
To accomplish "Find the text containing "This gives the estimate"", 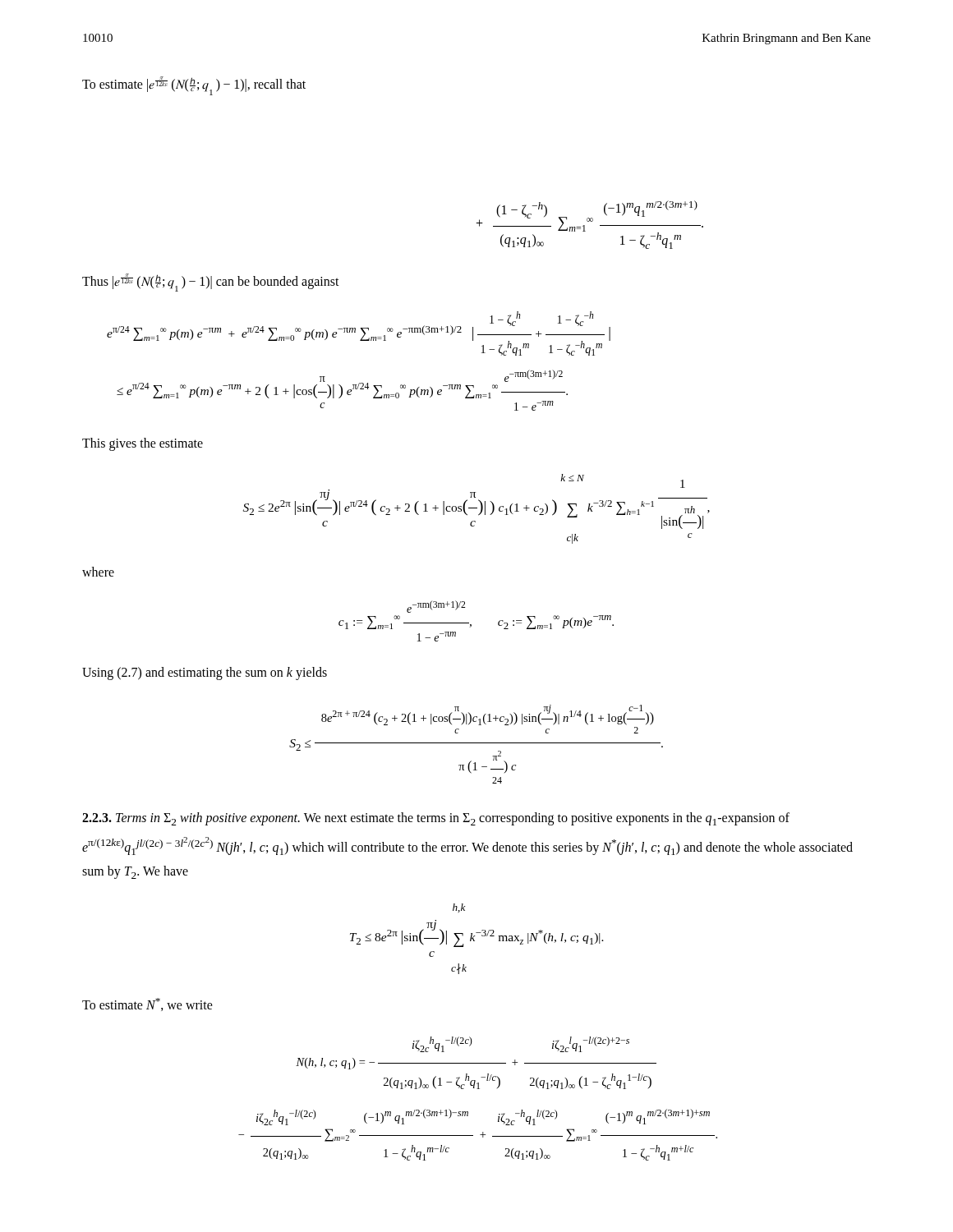I will point(143,443).
